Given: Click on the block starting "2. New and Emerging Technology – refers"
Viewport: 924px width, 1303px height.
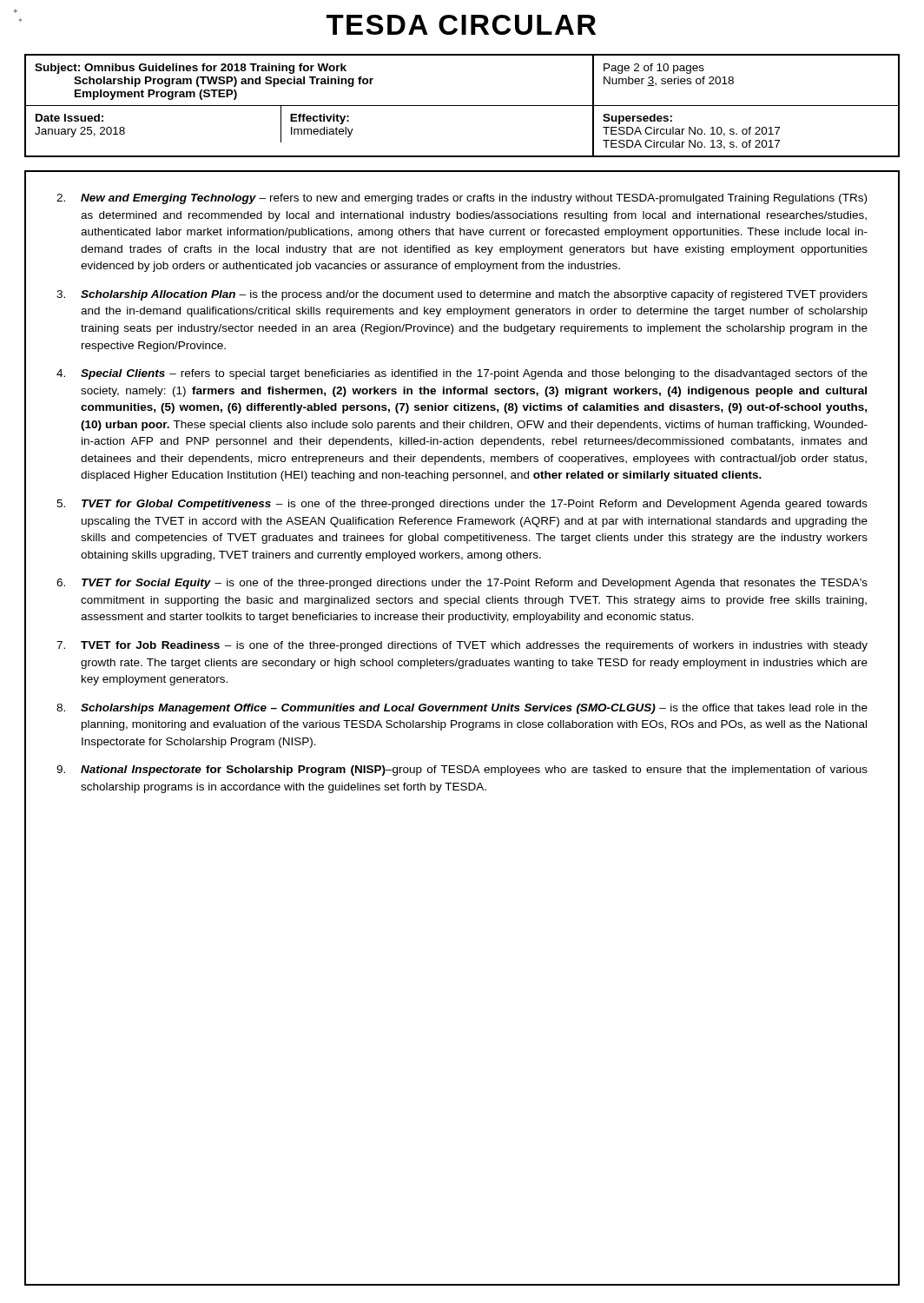Looking at the screenshot, I should (462, 232).
